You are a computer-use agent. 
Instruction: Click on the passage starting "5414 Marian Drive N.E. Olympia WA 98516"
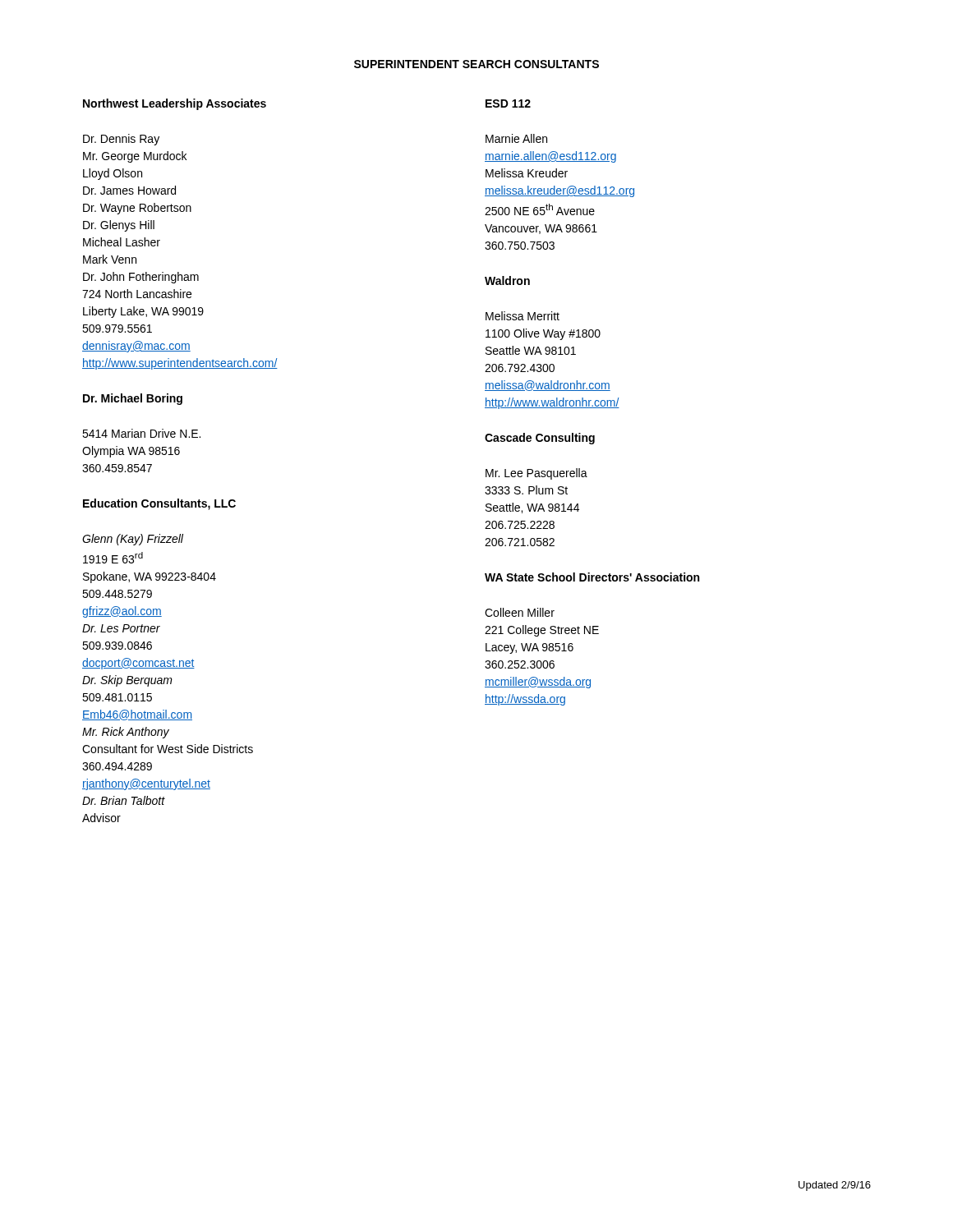[x=141, y=433]
